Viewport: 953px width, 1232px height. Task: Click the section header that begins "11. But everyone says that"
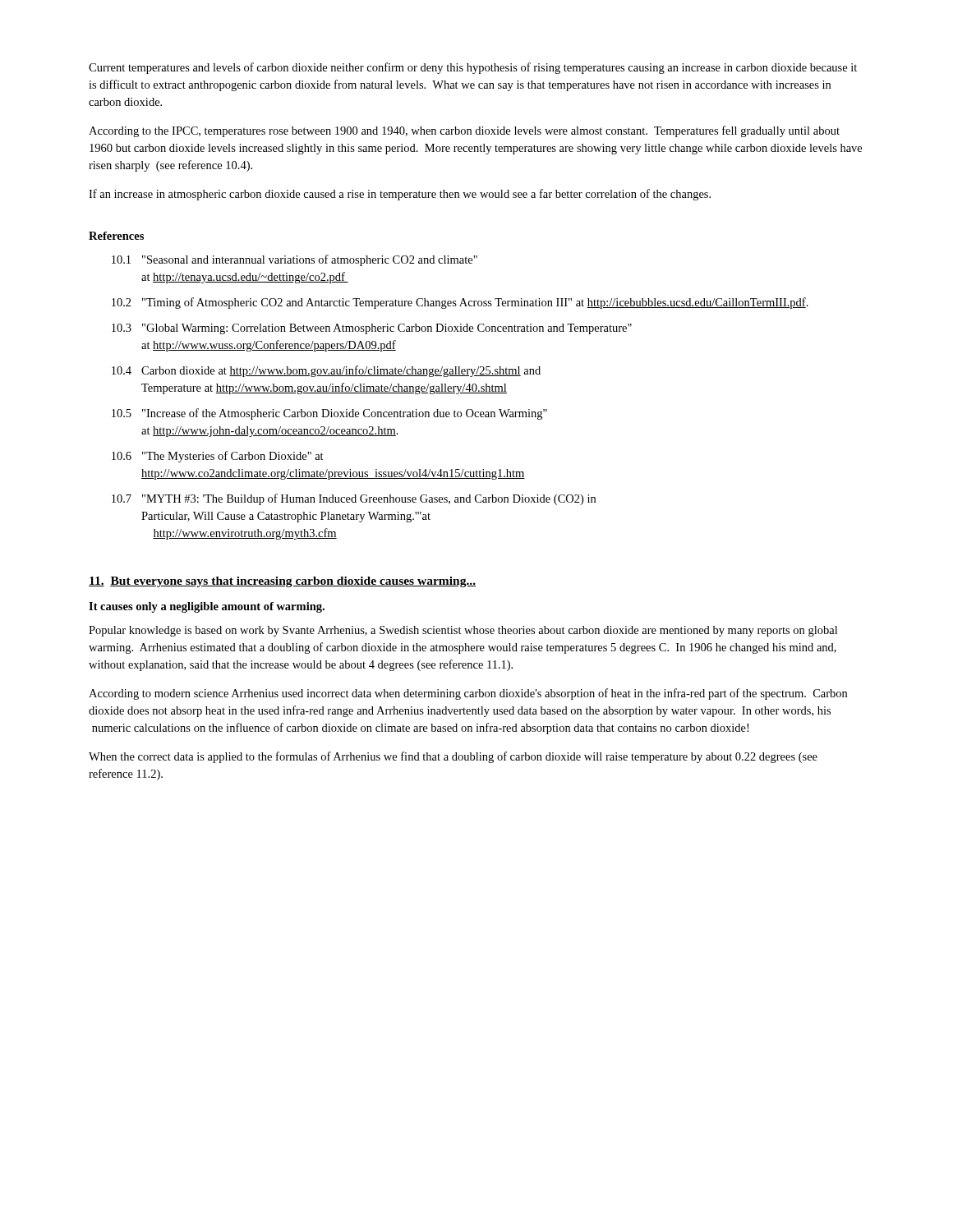(282, 581)
